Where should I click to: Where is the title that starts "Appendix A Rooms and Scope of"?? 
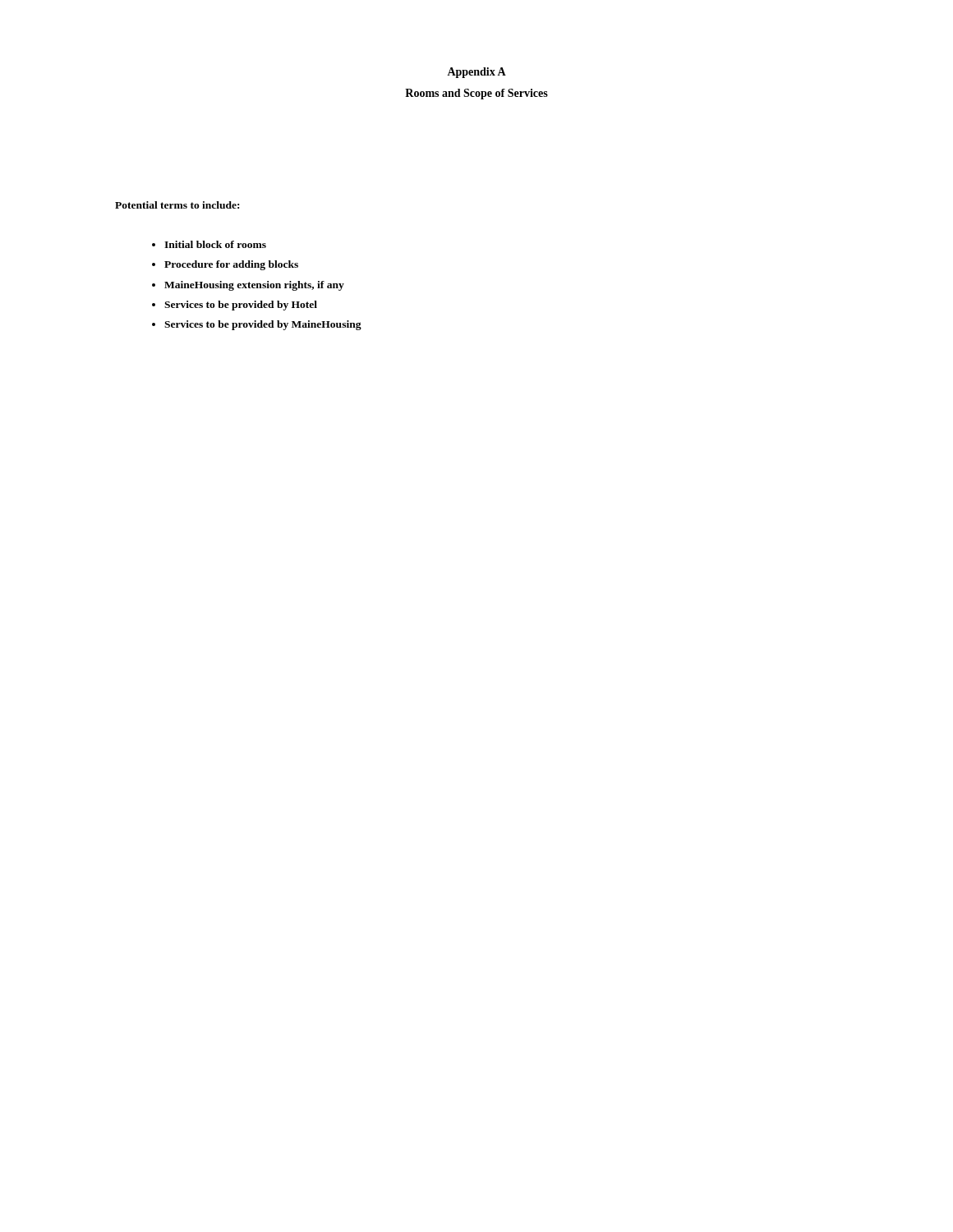(x=476, y=83)
